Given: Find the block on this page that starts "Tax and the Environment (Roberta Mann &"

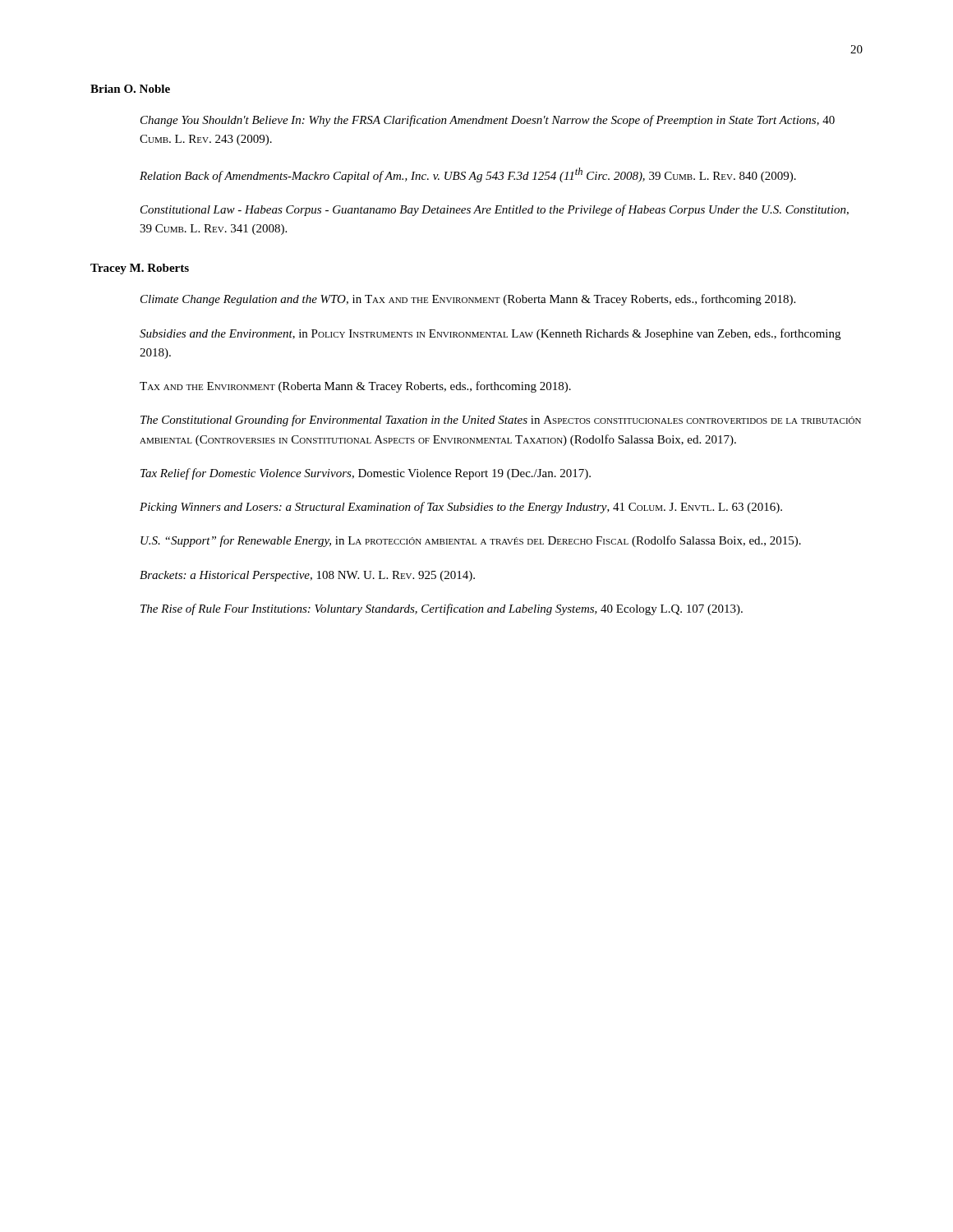Looking at the screenshot, I should 356,386.
